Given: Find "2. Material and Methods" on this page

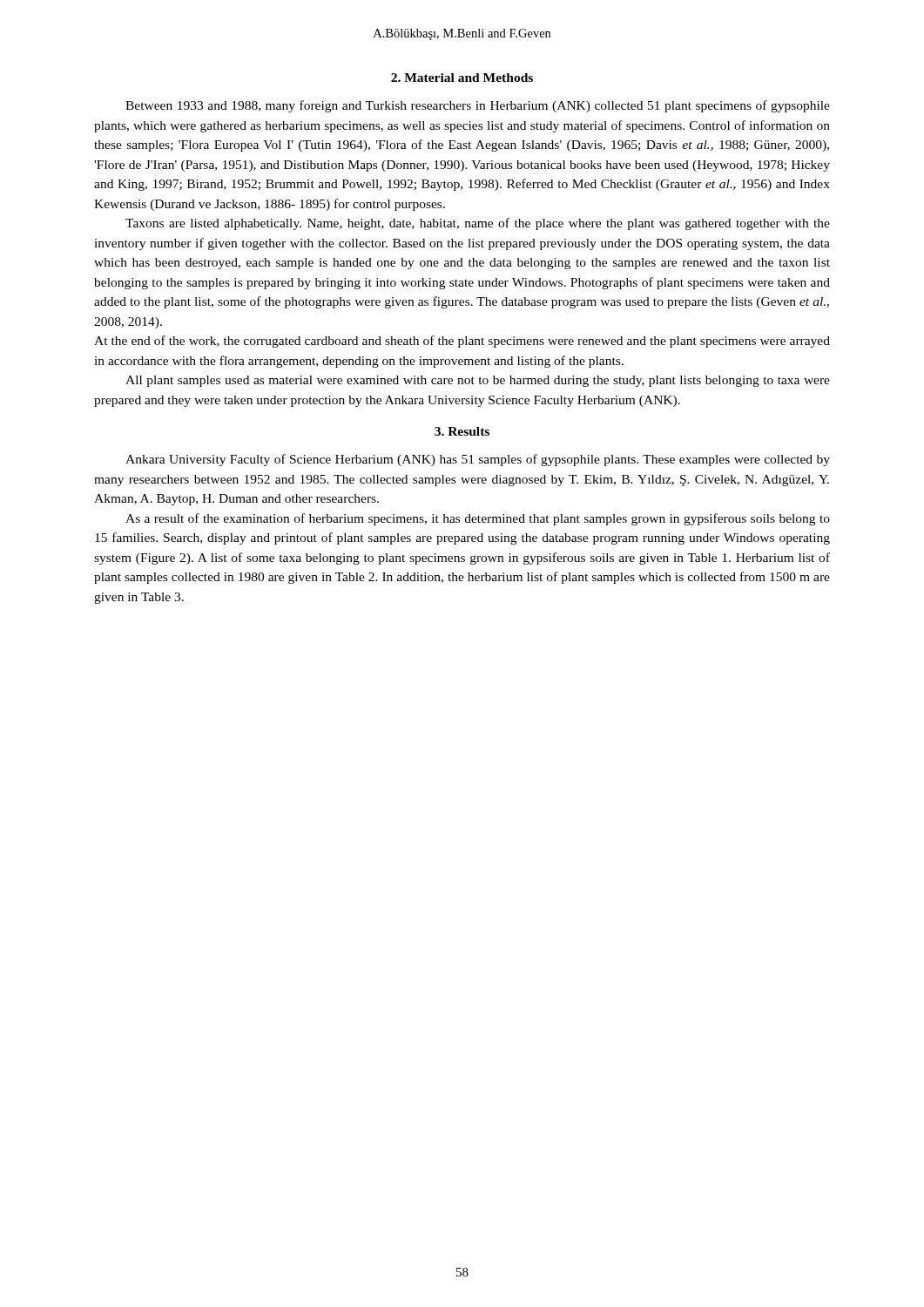Looking at the screenshot, I should coord(462,77).
